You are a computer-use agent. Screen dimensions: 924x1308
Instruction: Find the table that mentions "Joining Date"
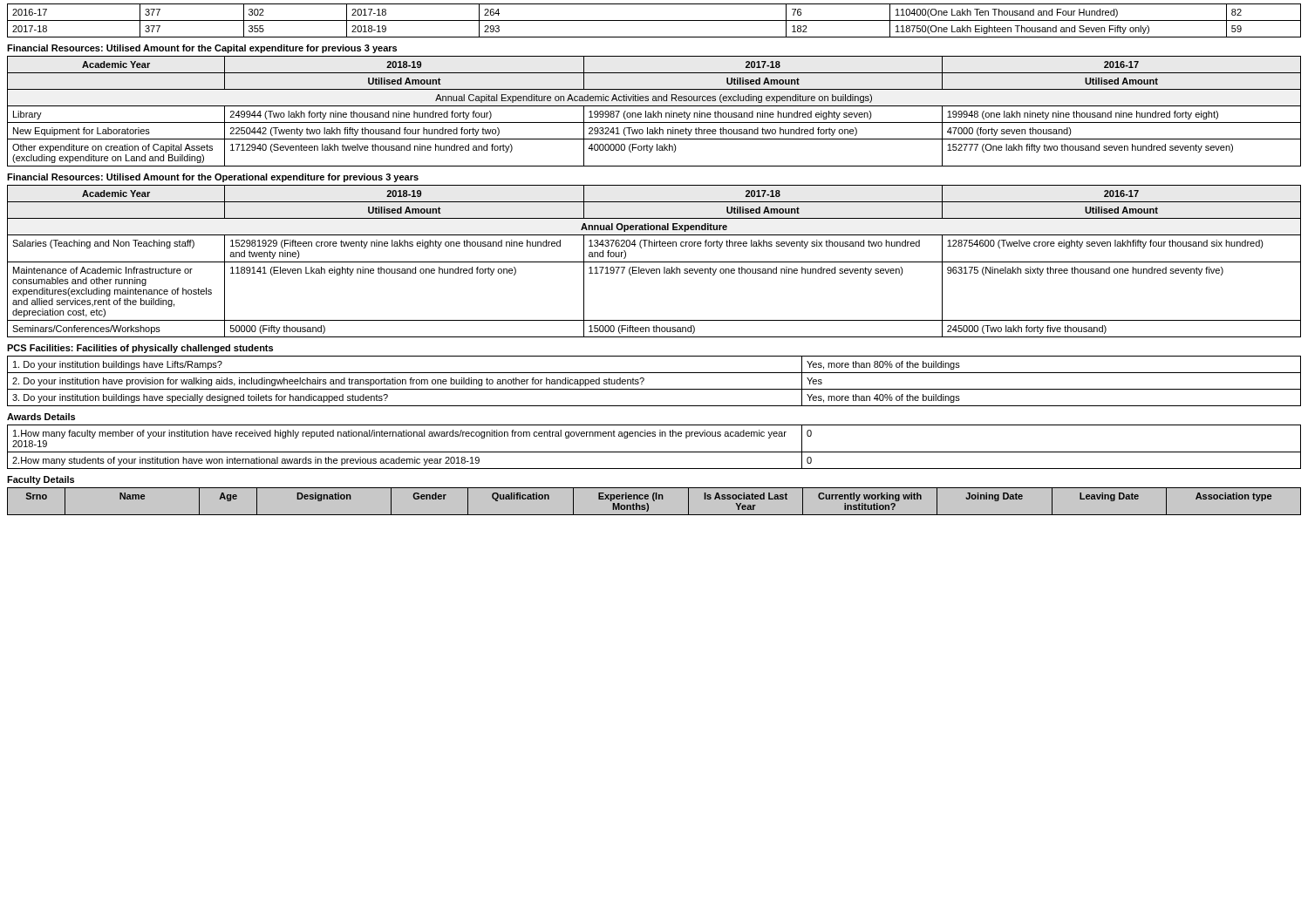coord(654,501)
